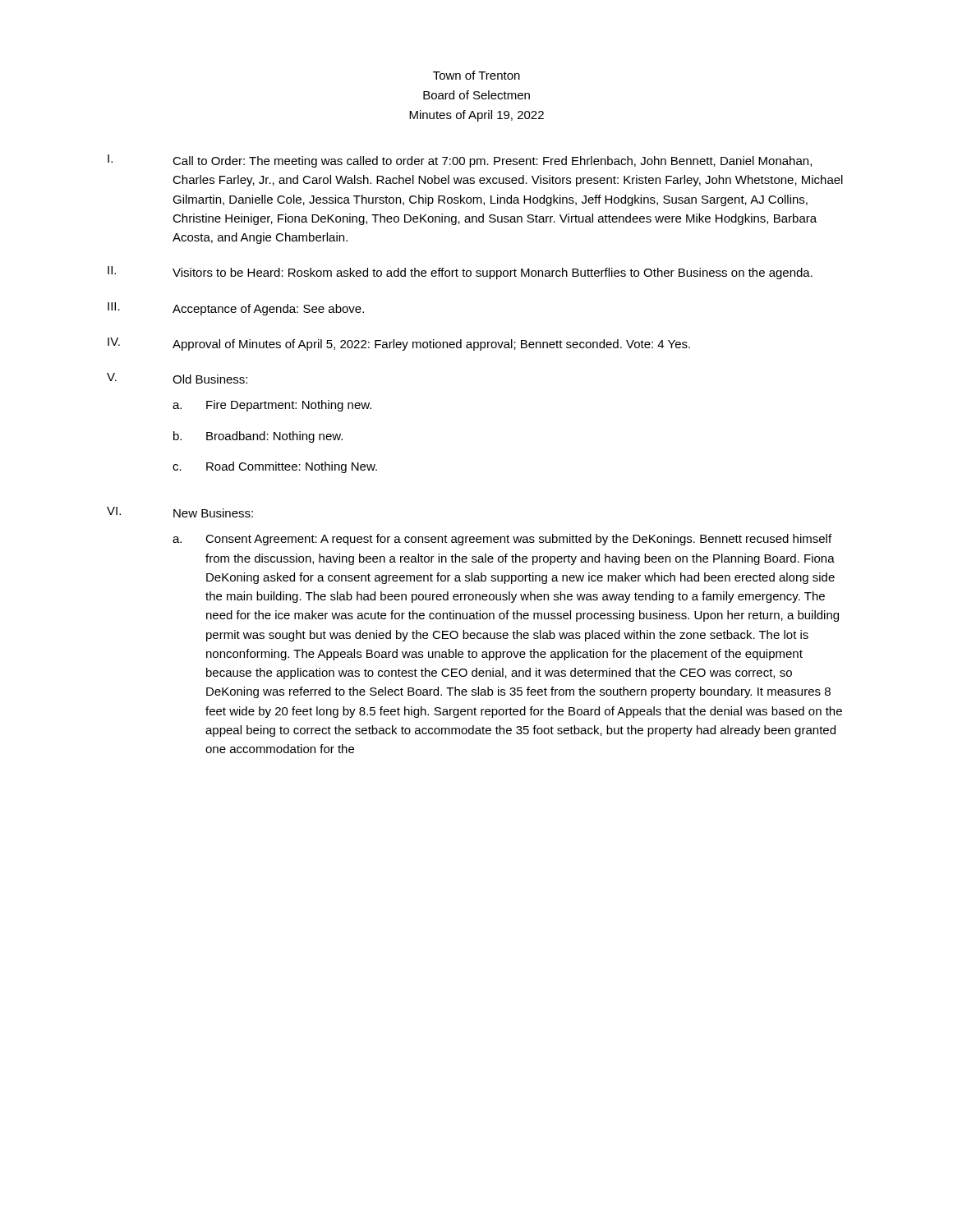Locate the text "c. Road Committee: Nothing New."
Image resolution: width=953 pixels, height=1232 pixels.
pos(275,467)
